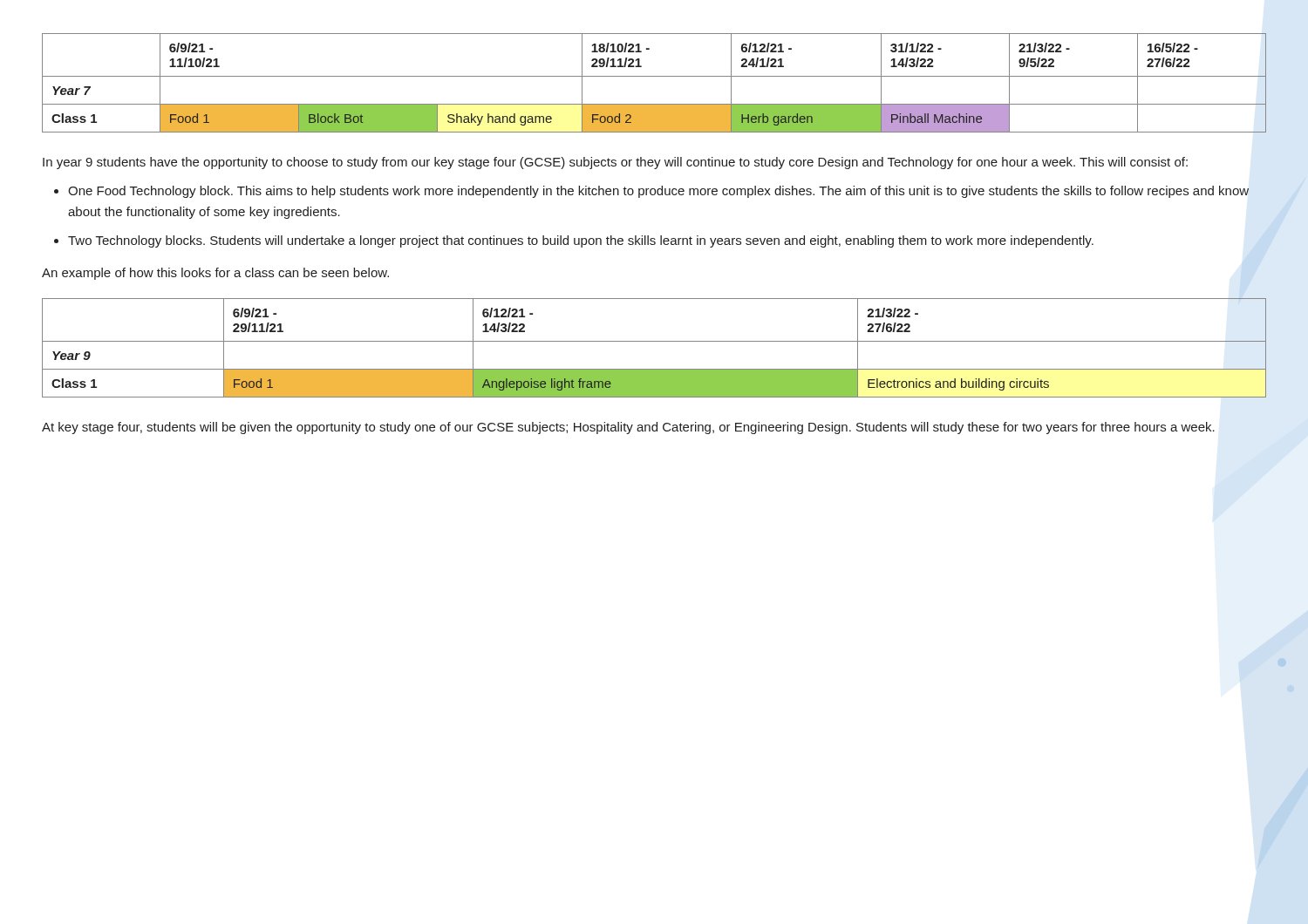1308x924 pixels.
Task: Find the text starting "At key stage"
Action: click(629, 427)
